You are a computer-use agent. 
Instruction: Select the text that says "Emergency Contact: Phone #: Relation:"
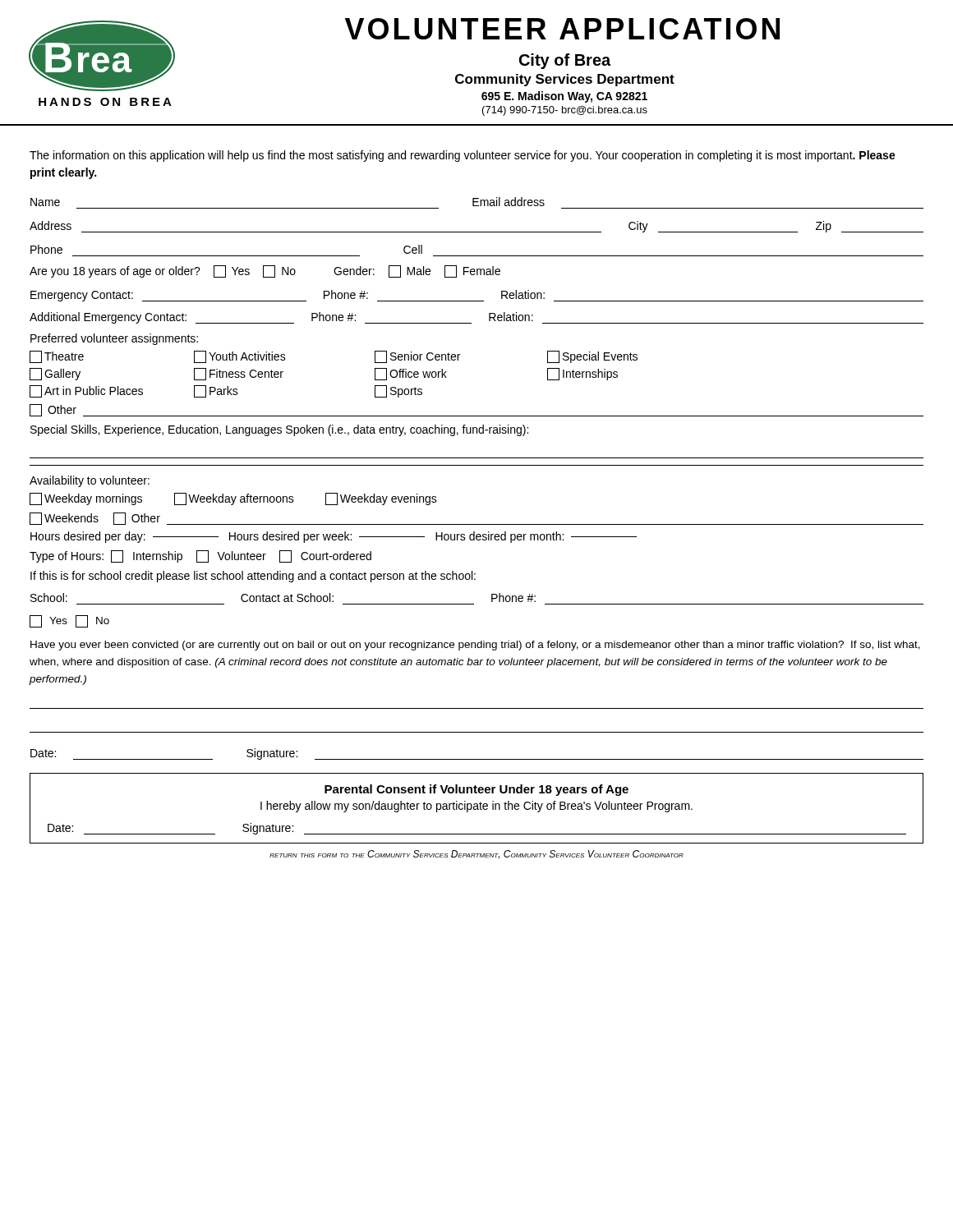click(x=476, y=294)
